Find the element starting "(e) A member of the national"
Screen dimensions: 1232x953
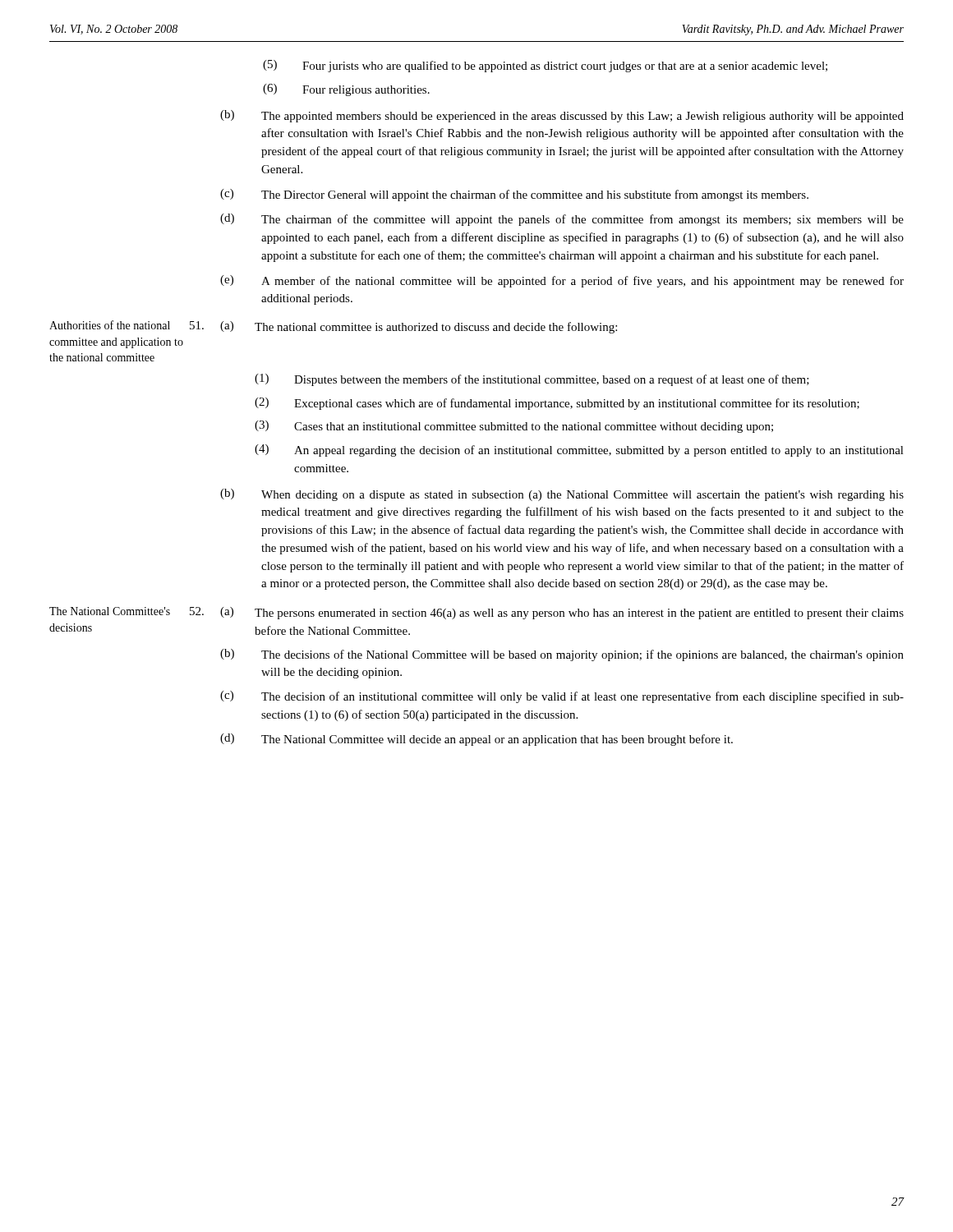point(562,290)
